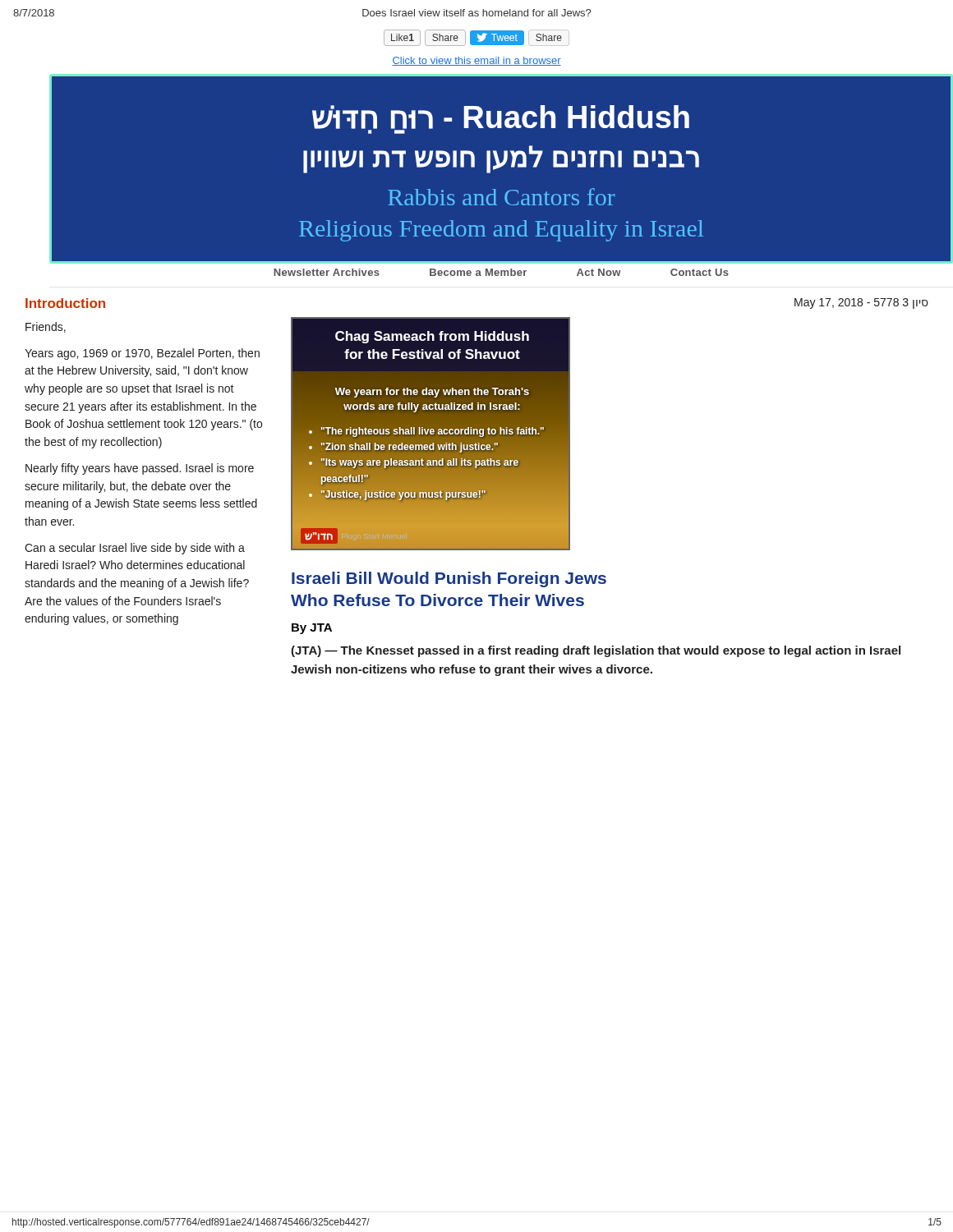Locate the text block that says "Click to view"
This screenshot has height=1232, width=953.
coord(476,60)
